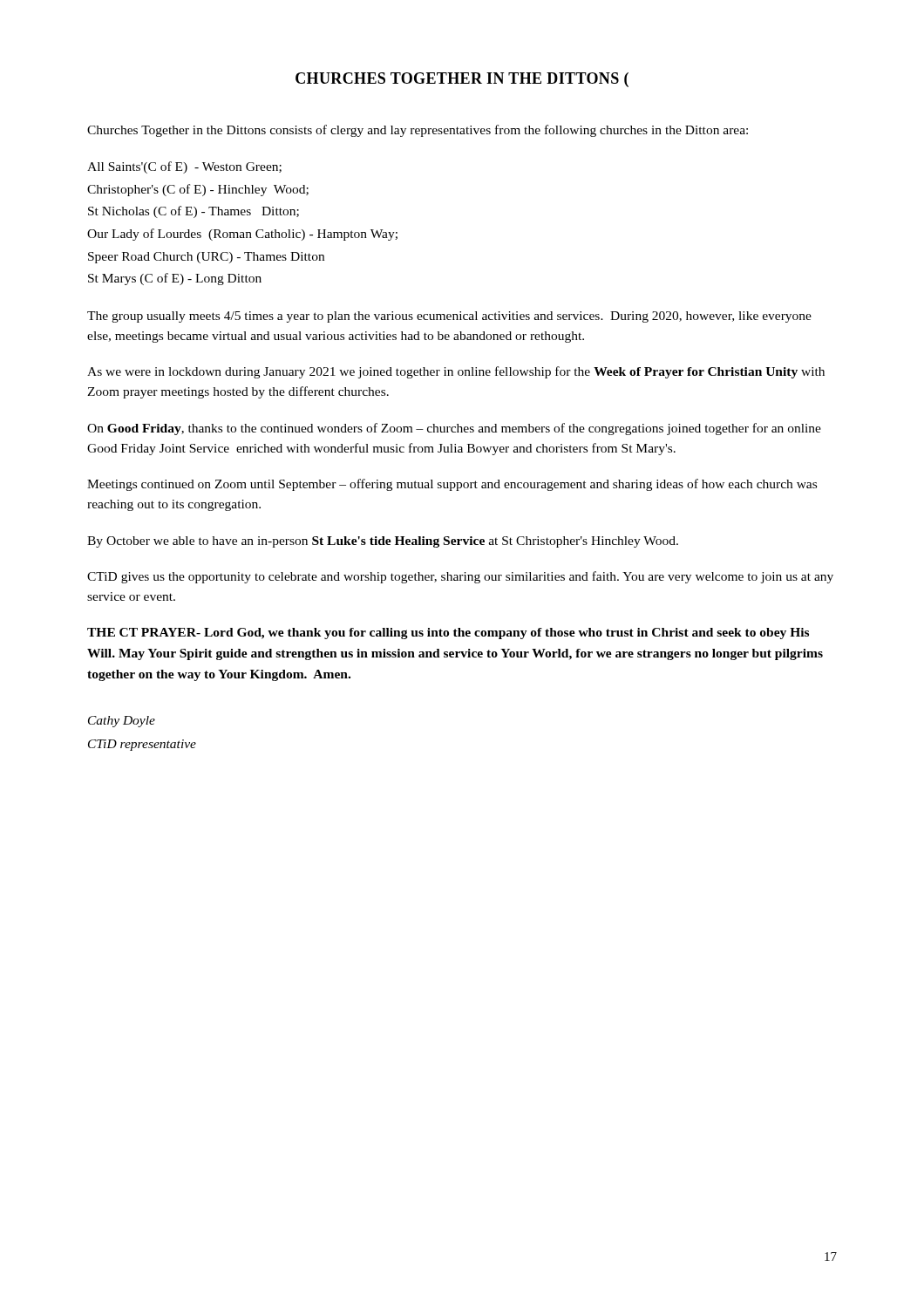Image resolution: width=924 pixels, height=1308 pixels.
Task: Locate the text with the text "Cathy Doyle CTiD representative"
Action: click(x=142, y=732)
